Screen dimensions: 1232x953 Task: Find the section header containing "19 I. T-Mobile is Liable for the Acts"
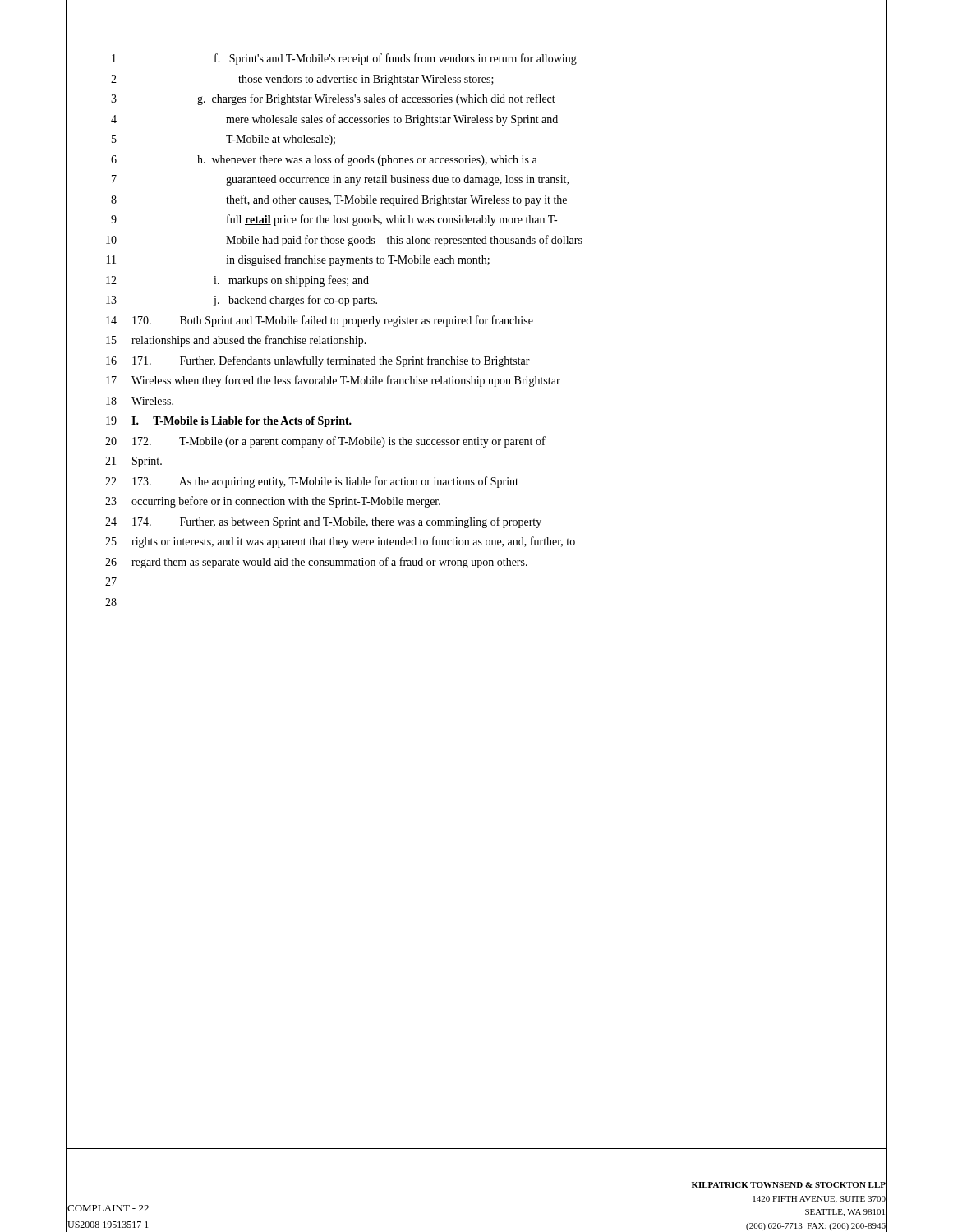point(229,422)
